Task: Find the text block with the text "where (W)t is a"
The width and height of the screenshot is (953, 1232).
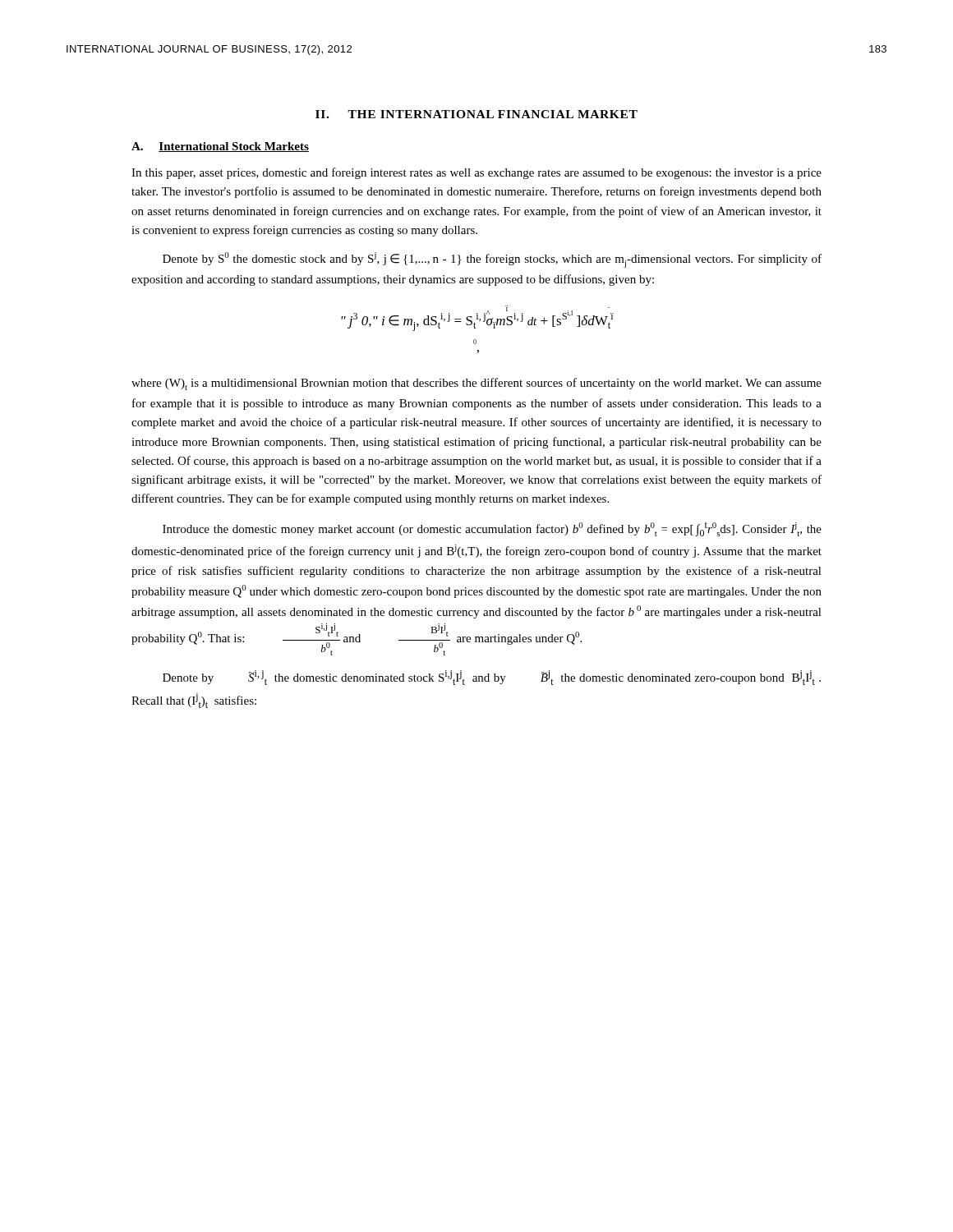Action: (476, 441)
